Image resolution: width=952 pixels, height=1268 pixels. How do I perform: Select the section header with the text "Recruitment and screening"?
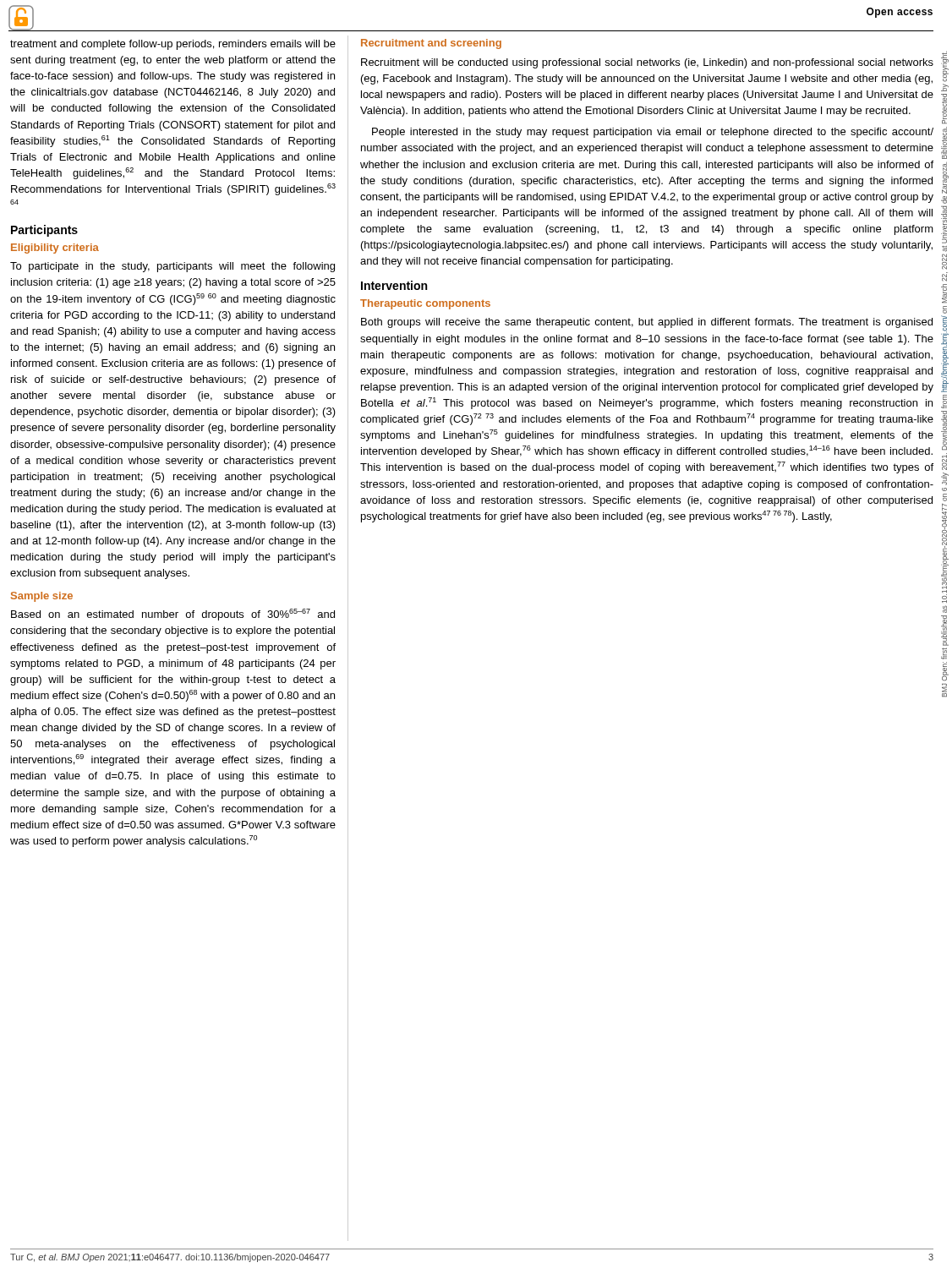(x=431, y=43)
